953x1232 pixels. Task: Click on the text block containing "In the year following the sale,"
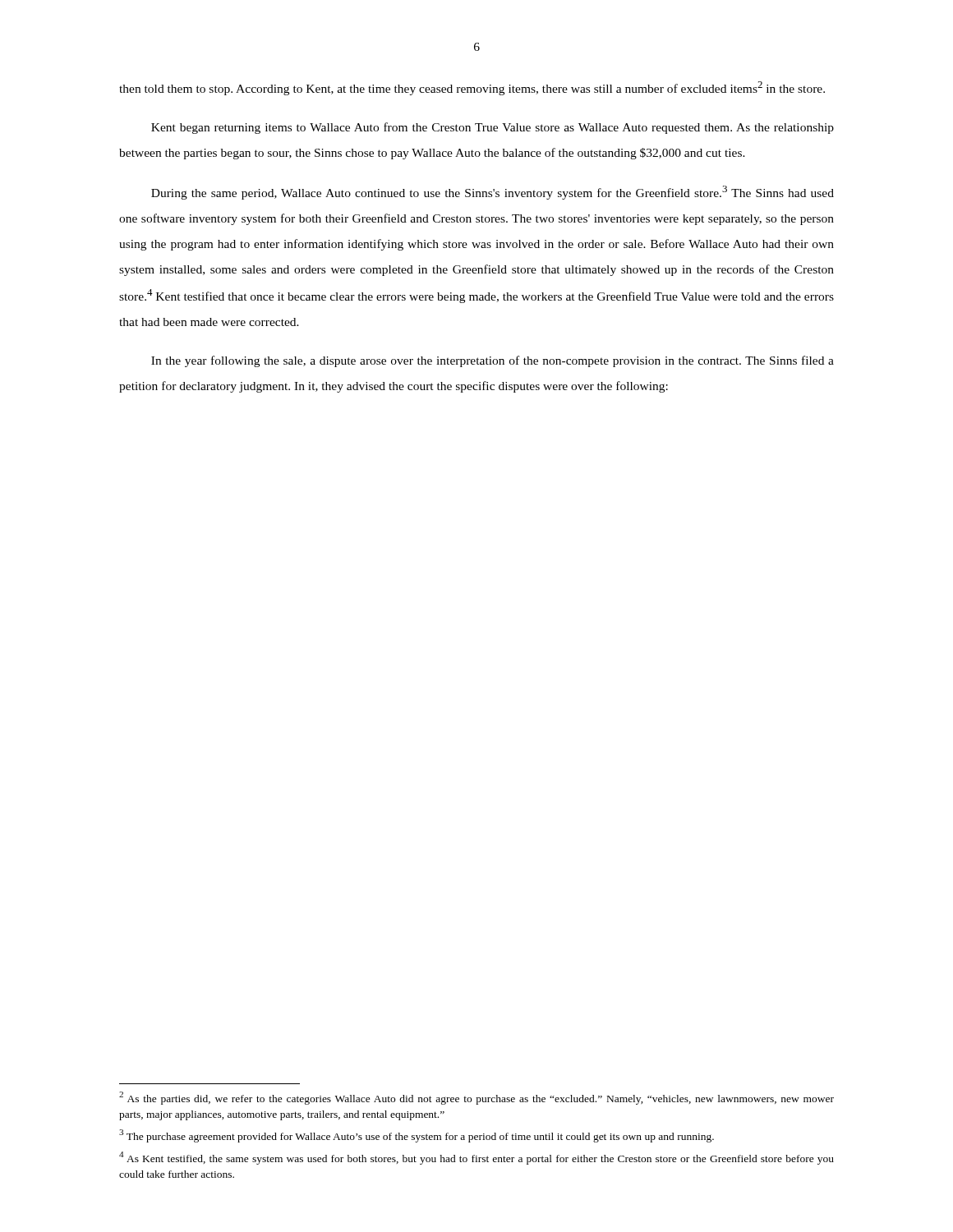click(x=476, y=373)
